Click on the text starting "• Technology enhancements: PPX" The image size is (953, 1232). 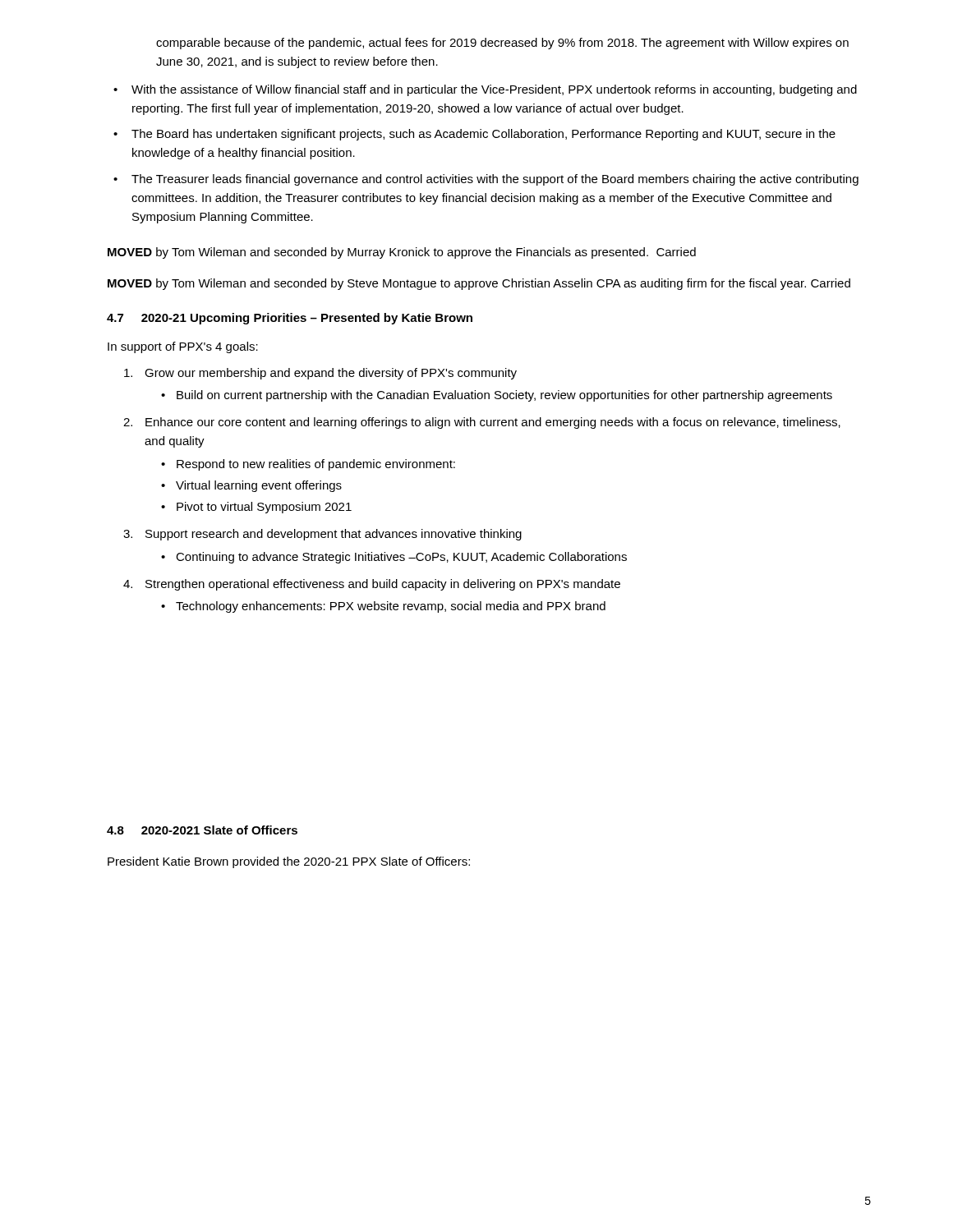click(x=384, y=606)
